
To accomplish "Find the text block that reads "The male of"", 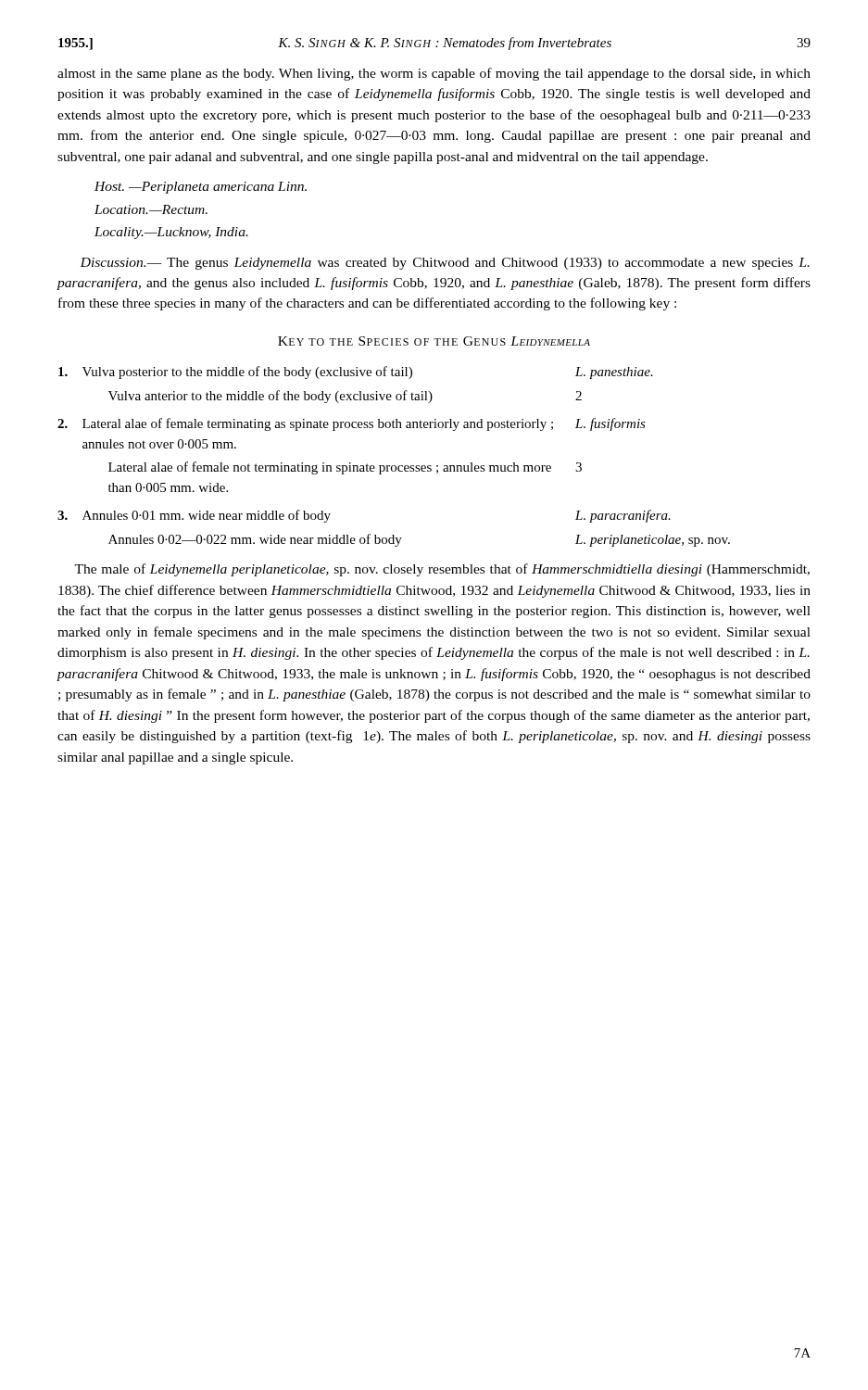I will click(x=434, y=663).
